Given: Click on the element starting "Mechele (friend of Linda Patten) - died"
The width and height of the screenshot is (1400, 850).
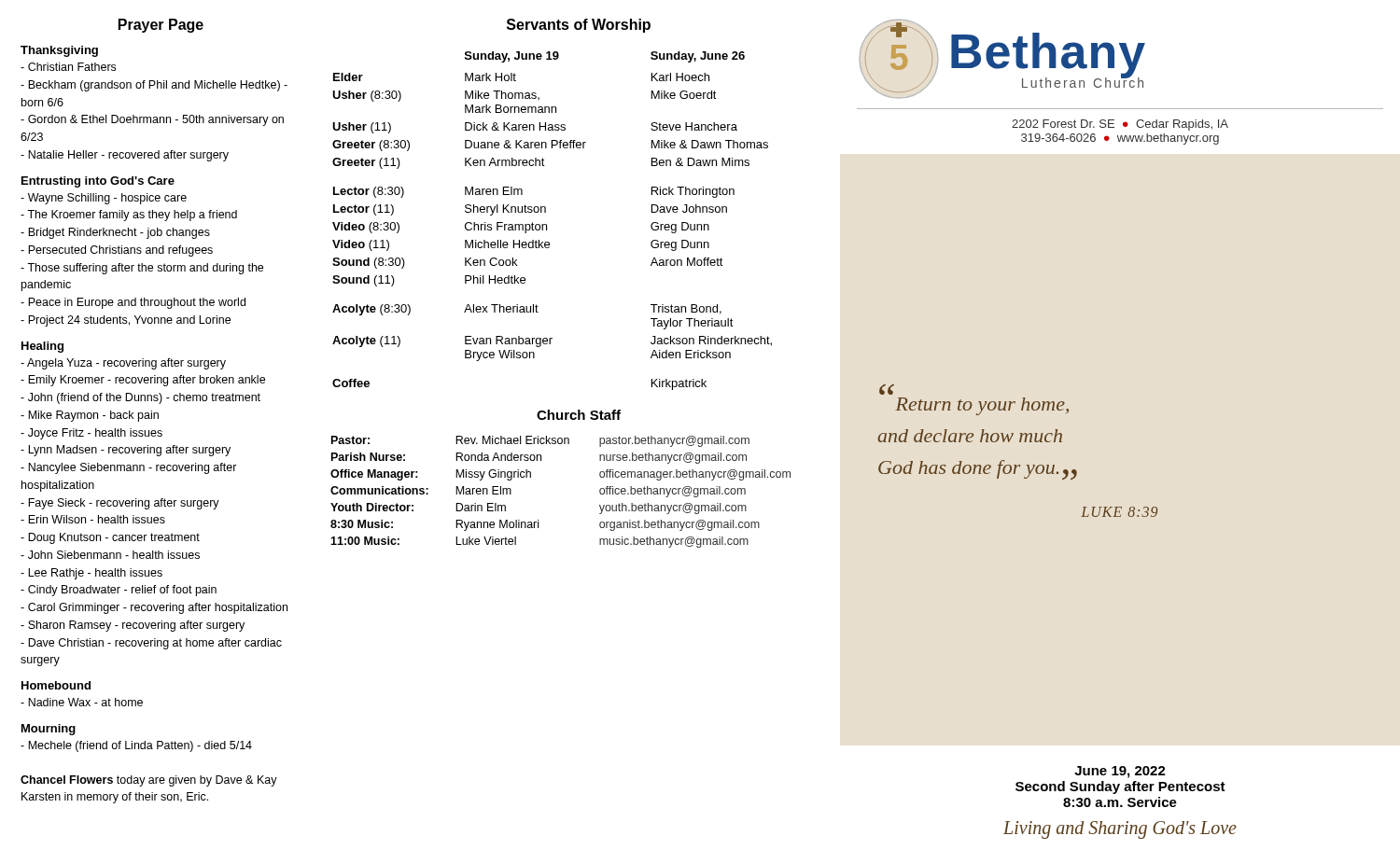Looking at the screenshot, I should click(136, 745).
